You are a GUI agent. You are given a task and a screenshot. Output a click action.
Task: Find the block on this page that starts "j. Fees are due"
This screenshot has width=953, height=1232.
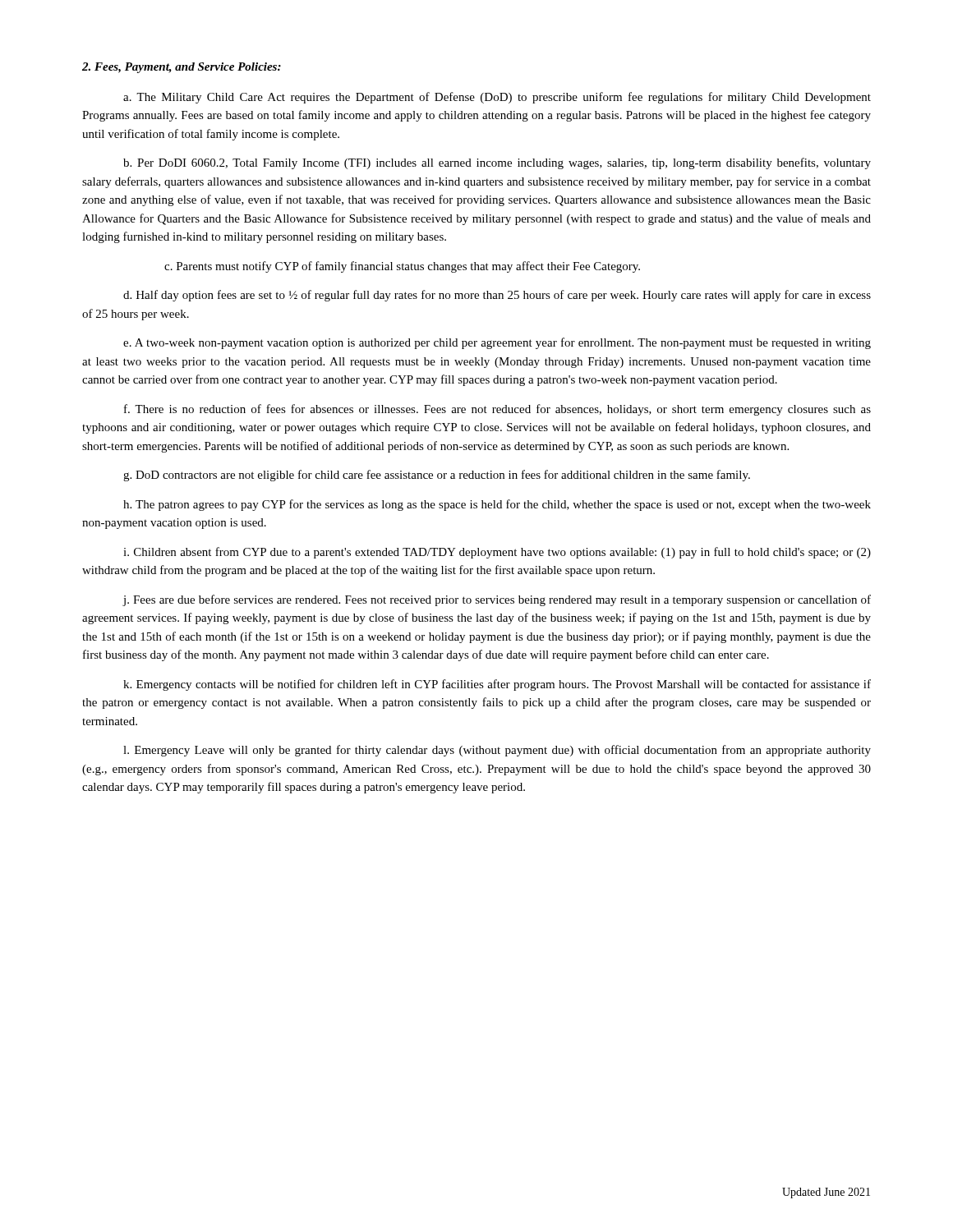tap(476, 627)
